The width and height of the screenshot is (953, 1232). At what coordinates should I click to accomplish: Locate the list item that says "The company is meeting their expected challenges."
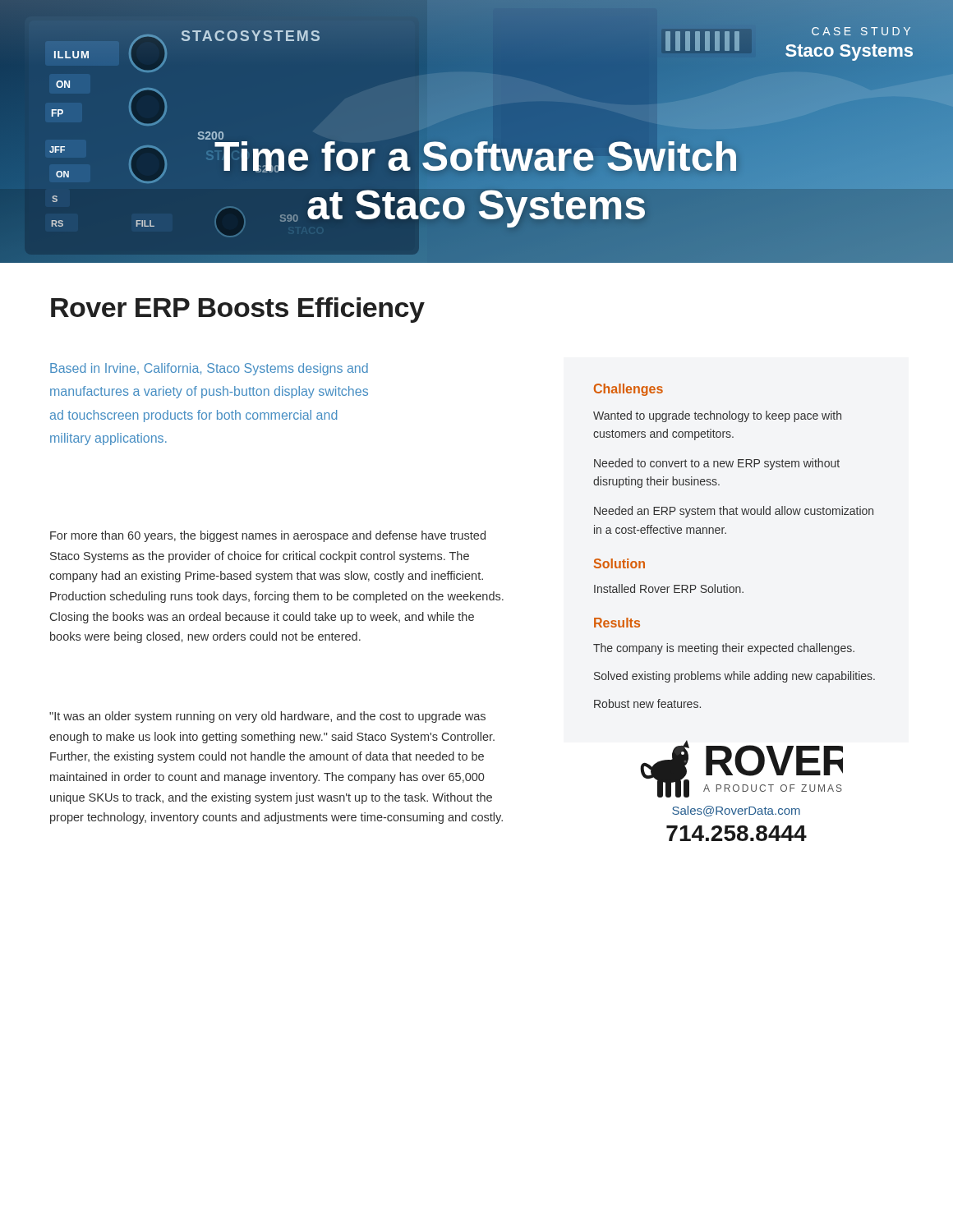(x=724, y=648)
